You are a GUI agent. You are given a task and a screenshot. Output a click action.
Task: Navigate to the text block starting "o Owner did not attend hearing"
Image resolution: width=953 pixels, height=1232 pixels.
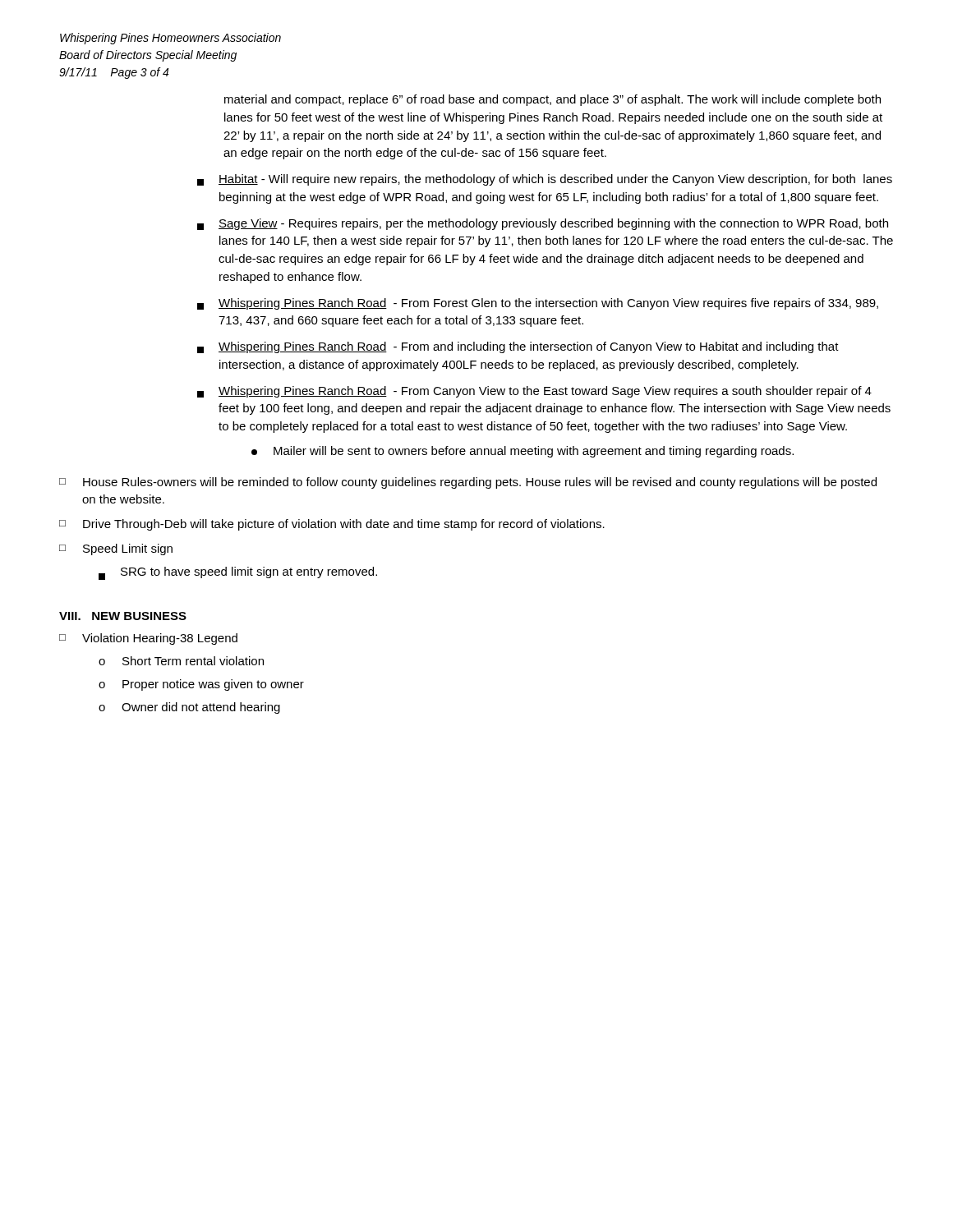189,708
